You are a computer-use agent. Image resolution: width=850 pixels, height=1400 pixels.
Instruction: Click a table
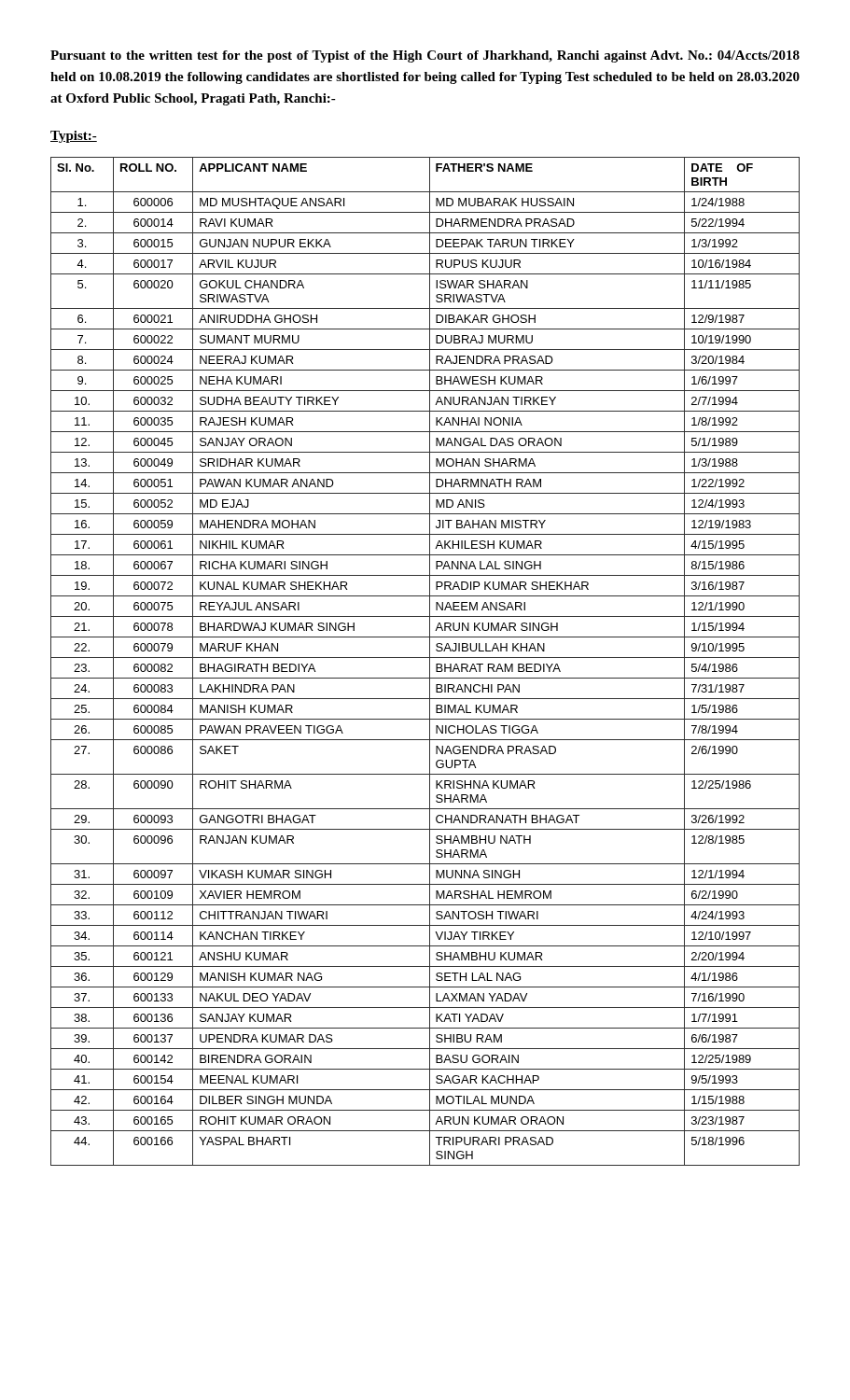pyautogui.click(x=425, y=662)
